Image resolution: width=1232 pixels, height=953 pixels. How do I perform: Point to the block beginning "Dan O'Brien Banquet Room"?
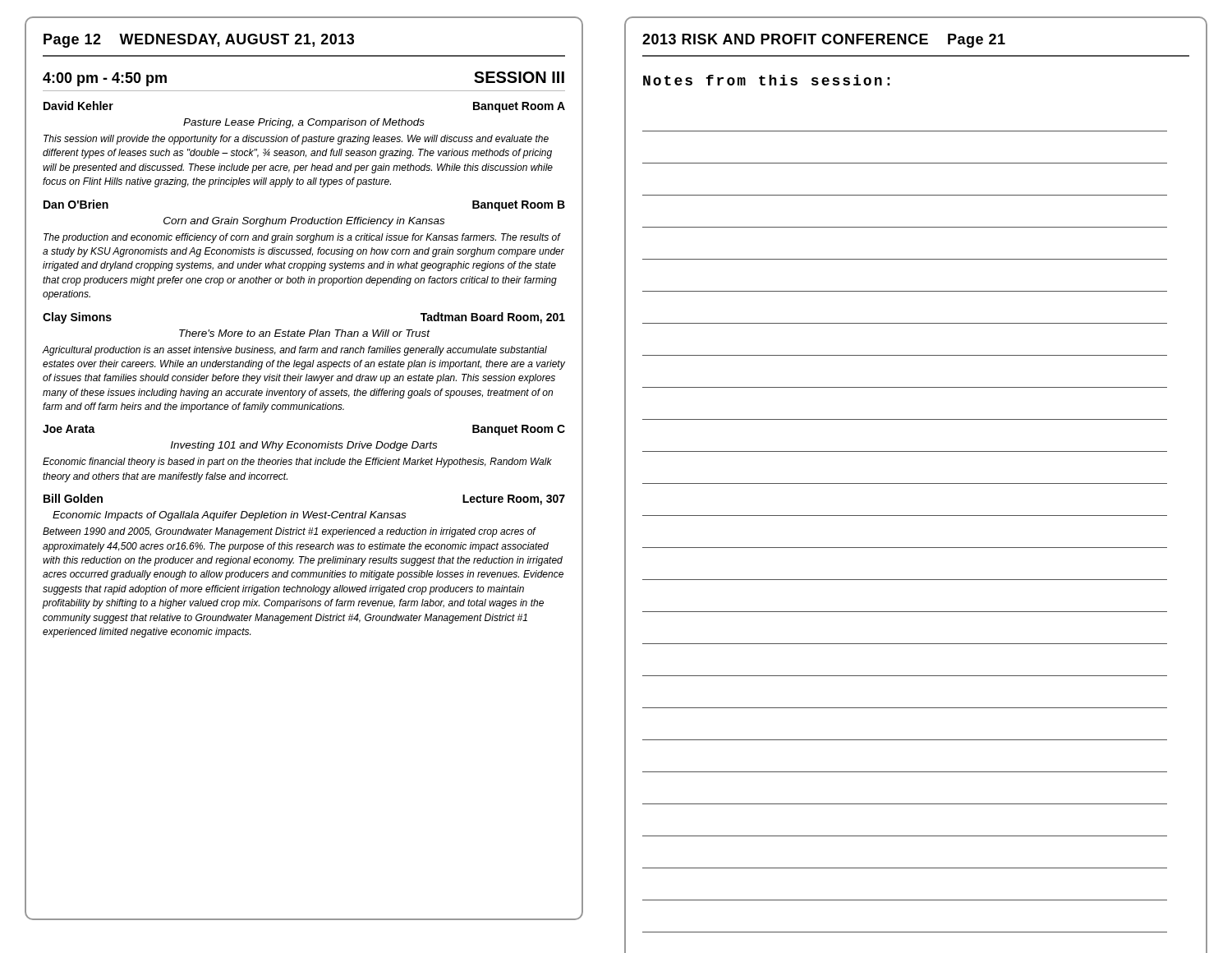click(74, 207)
